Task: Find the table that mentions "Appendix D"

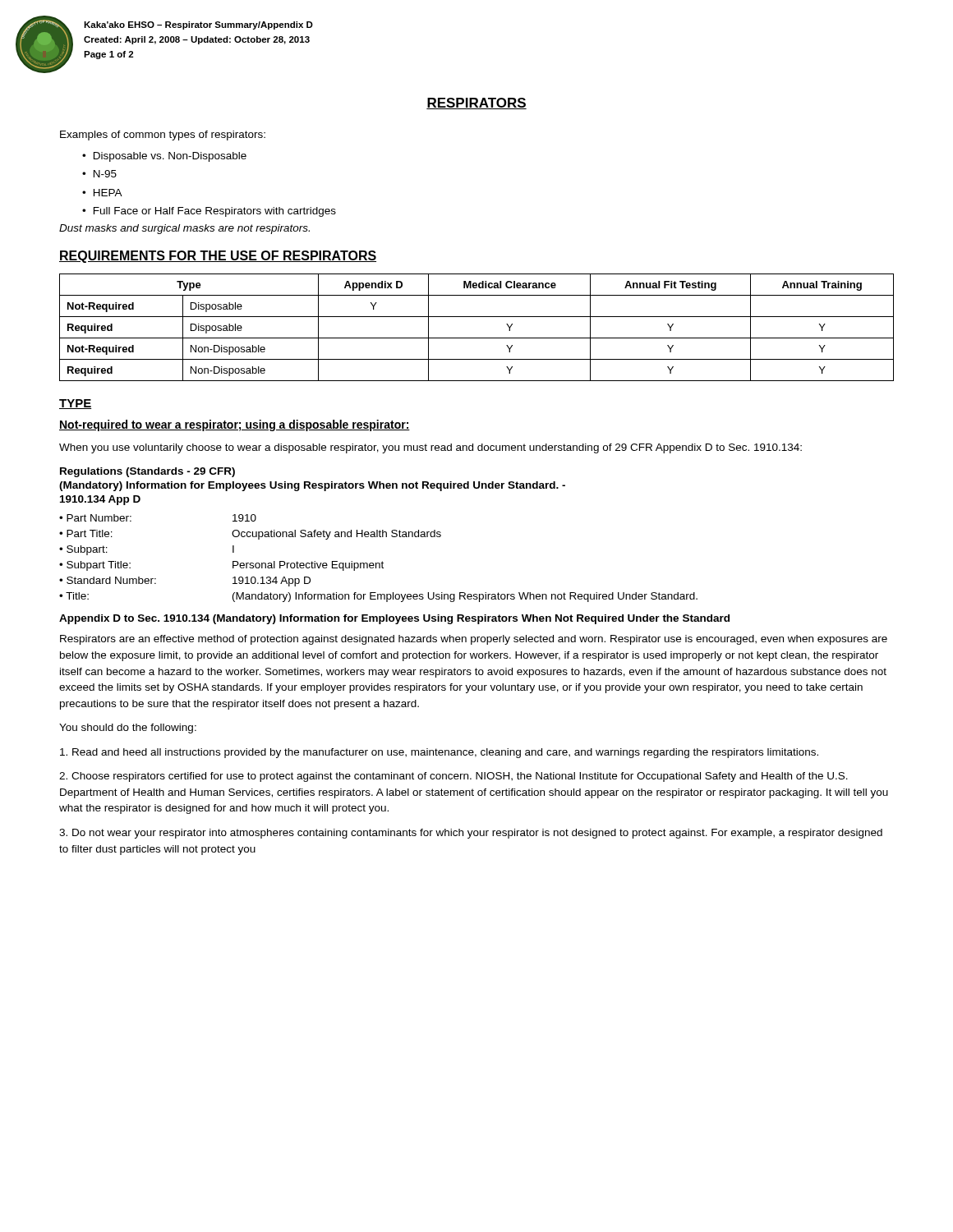Action: tap(476, 327)
